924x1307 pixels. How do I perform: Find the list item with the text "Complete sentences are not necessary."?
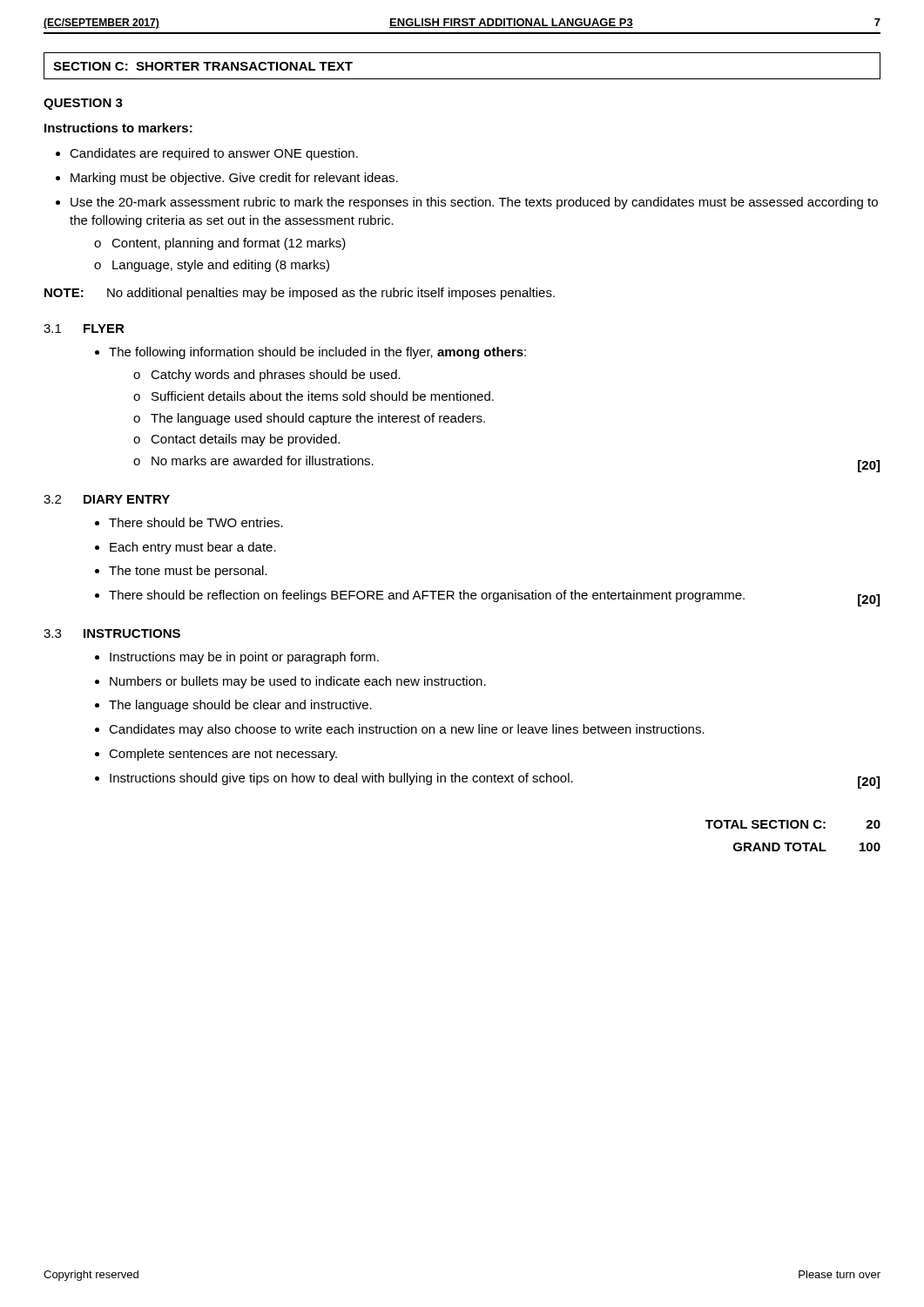223,753
